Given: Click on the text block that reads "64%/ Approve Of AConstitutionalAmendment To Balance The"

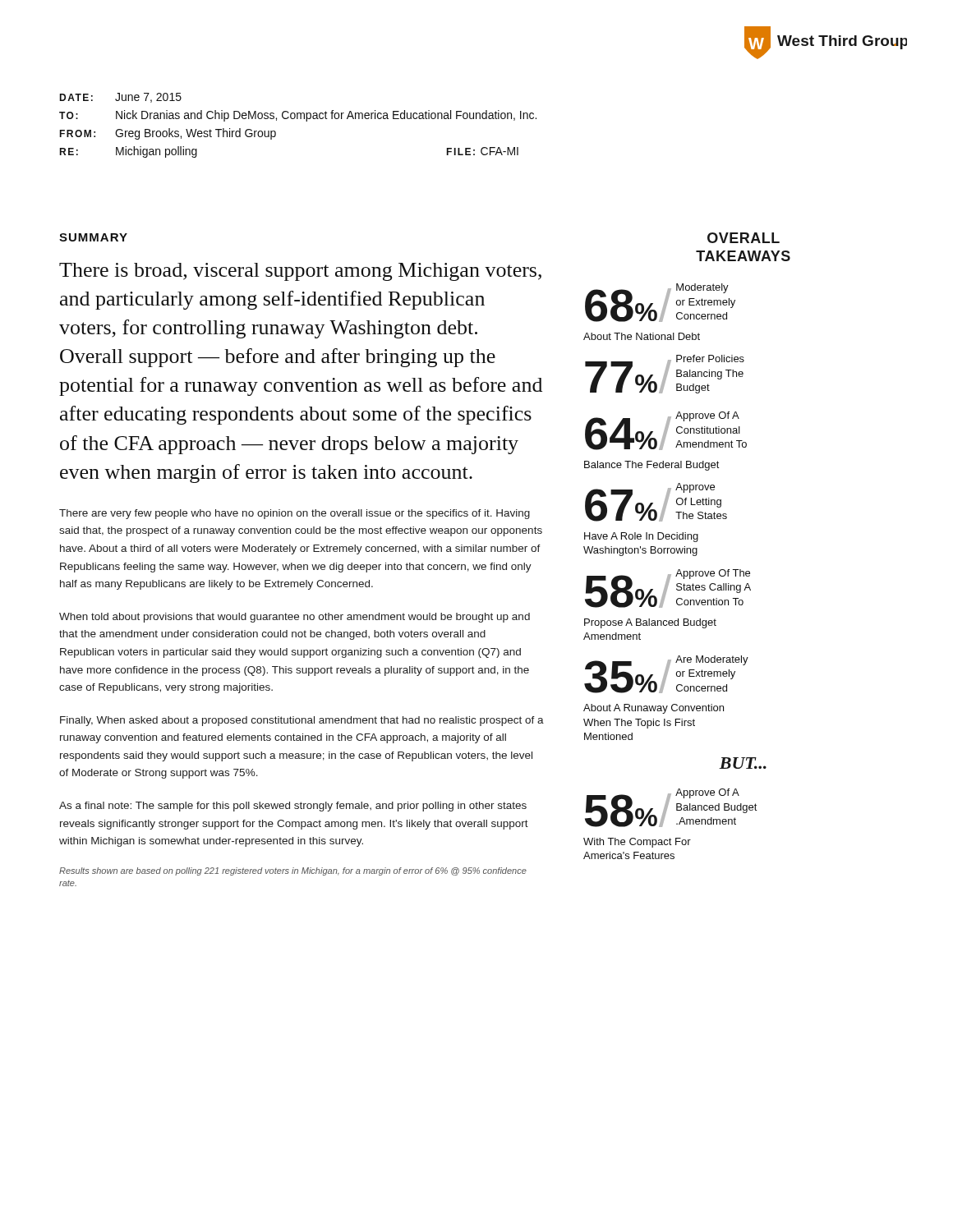Looking at the screenshot, I should (744, 440).
